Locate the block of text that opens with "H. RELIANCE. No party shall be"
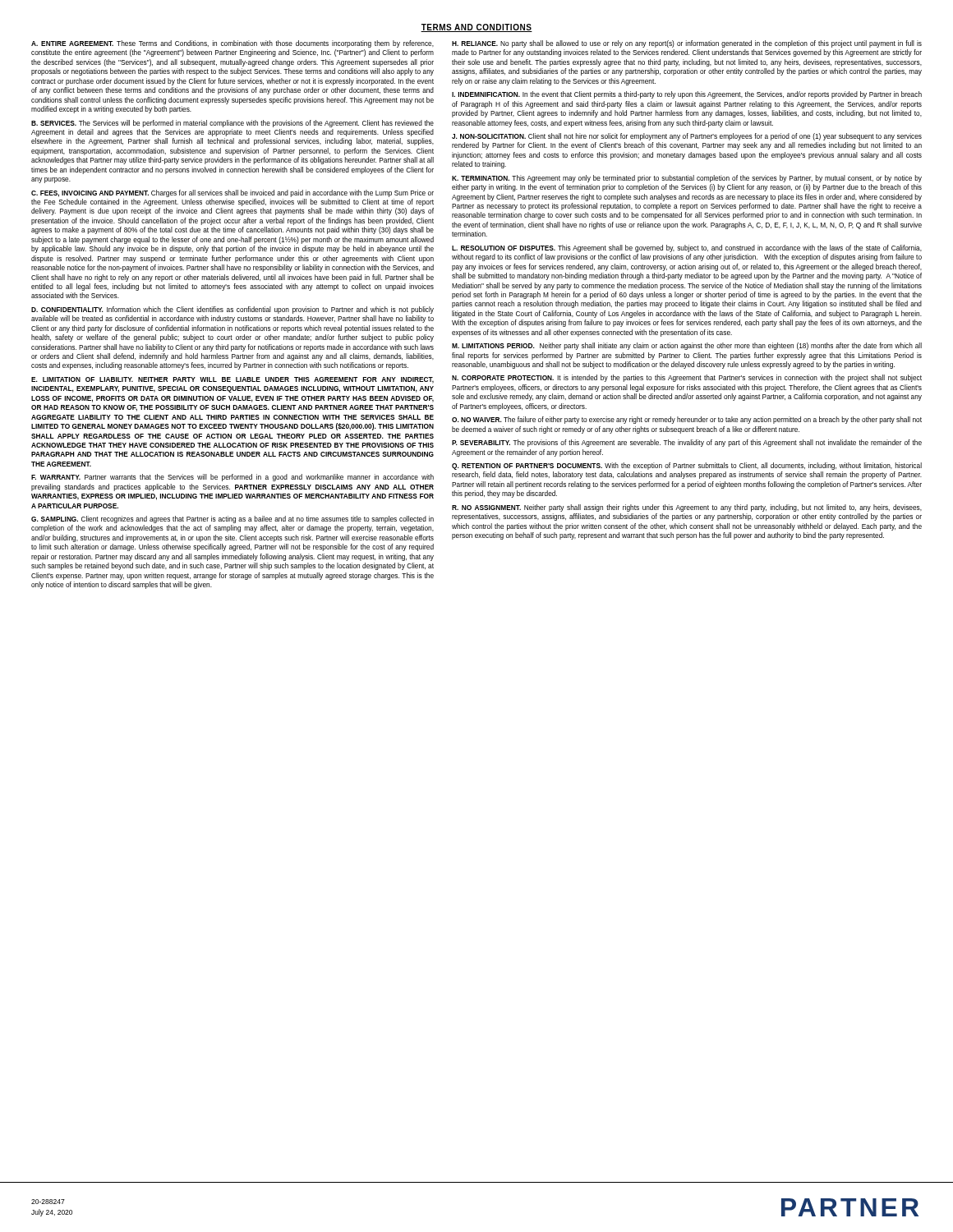Viewport: 953px width, 1232px height. pos(687,62)
